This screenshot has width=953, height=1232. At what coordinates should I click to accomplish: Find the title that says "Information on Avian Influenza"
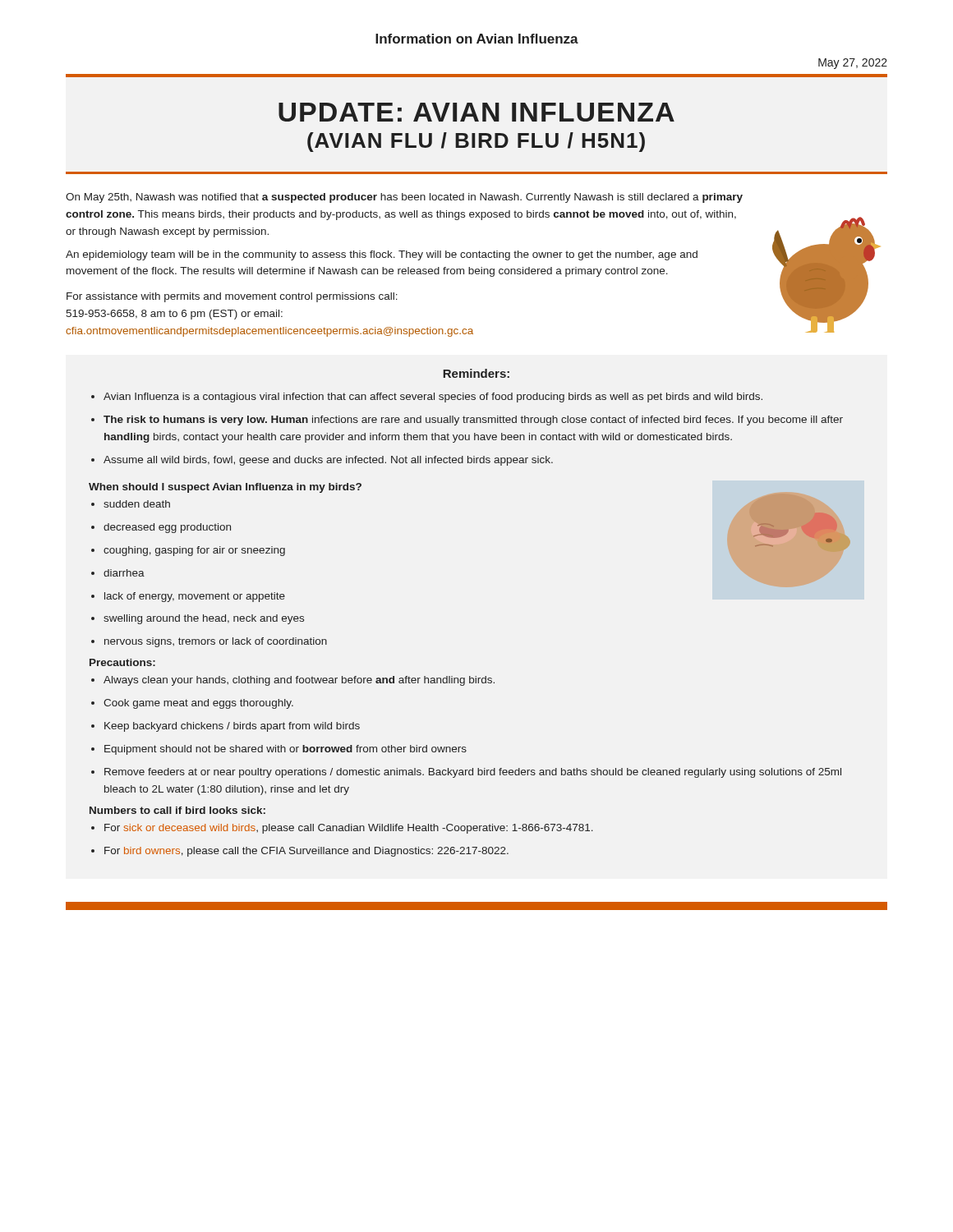point(476,39)
